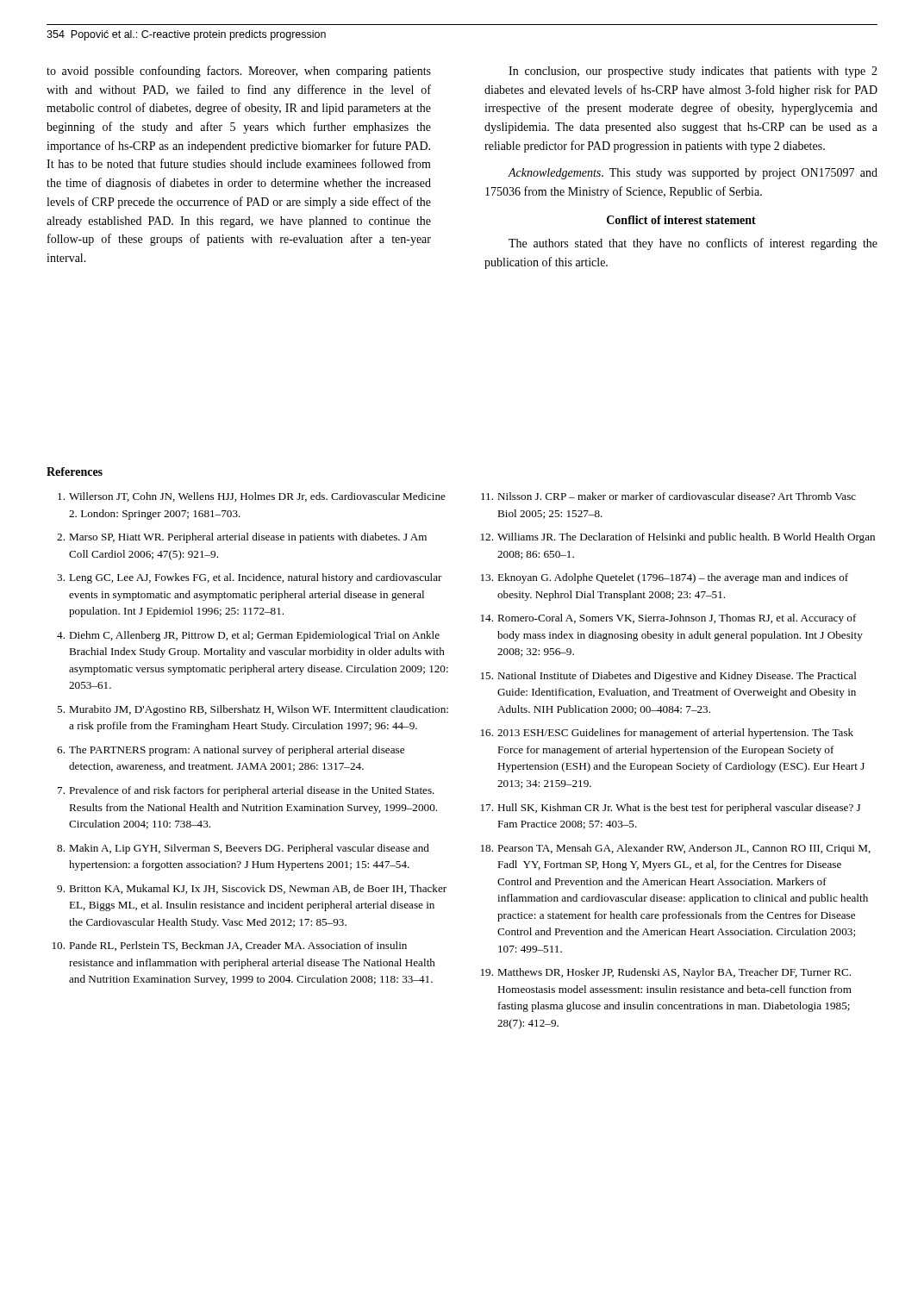Click the passage that begins "6. The PARTNERS program: A national"
This screenshot has height=1293, width=924.
click(248, 758)
